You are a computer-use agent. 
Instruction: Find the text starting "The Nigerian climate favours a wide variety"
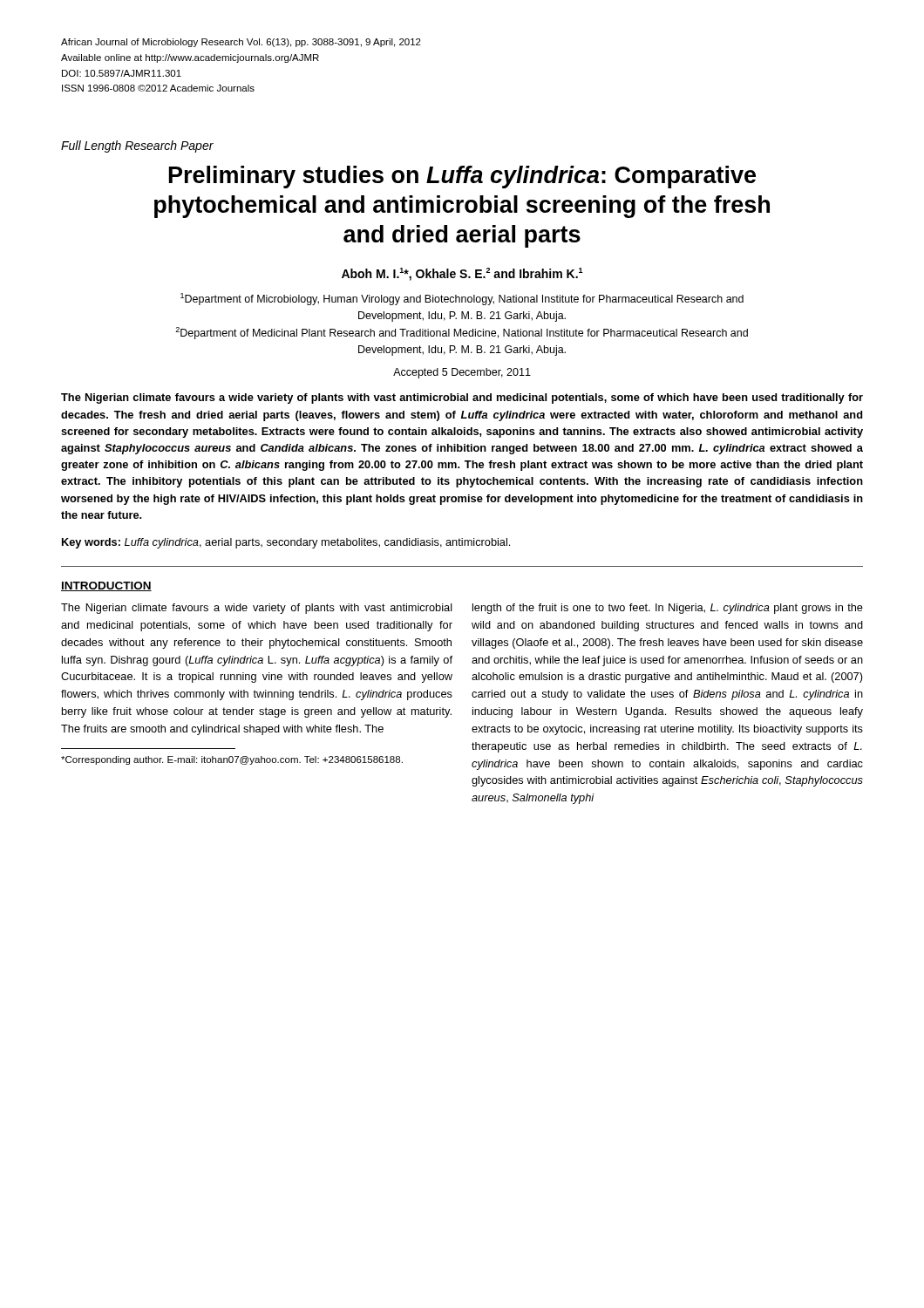[462, 456]
